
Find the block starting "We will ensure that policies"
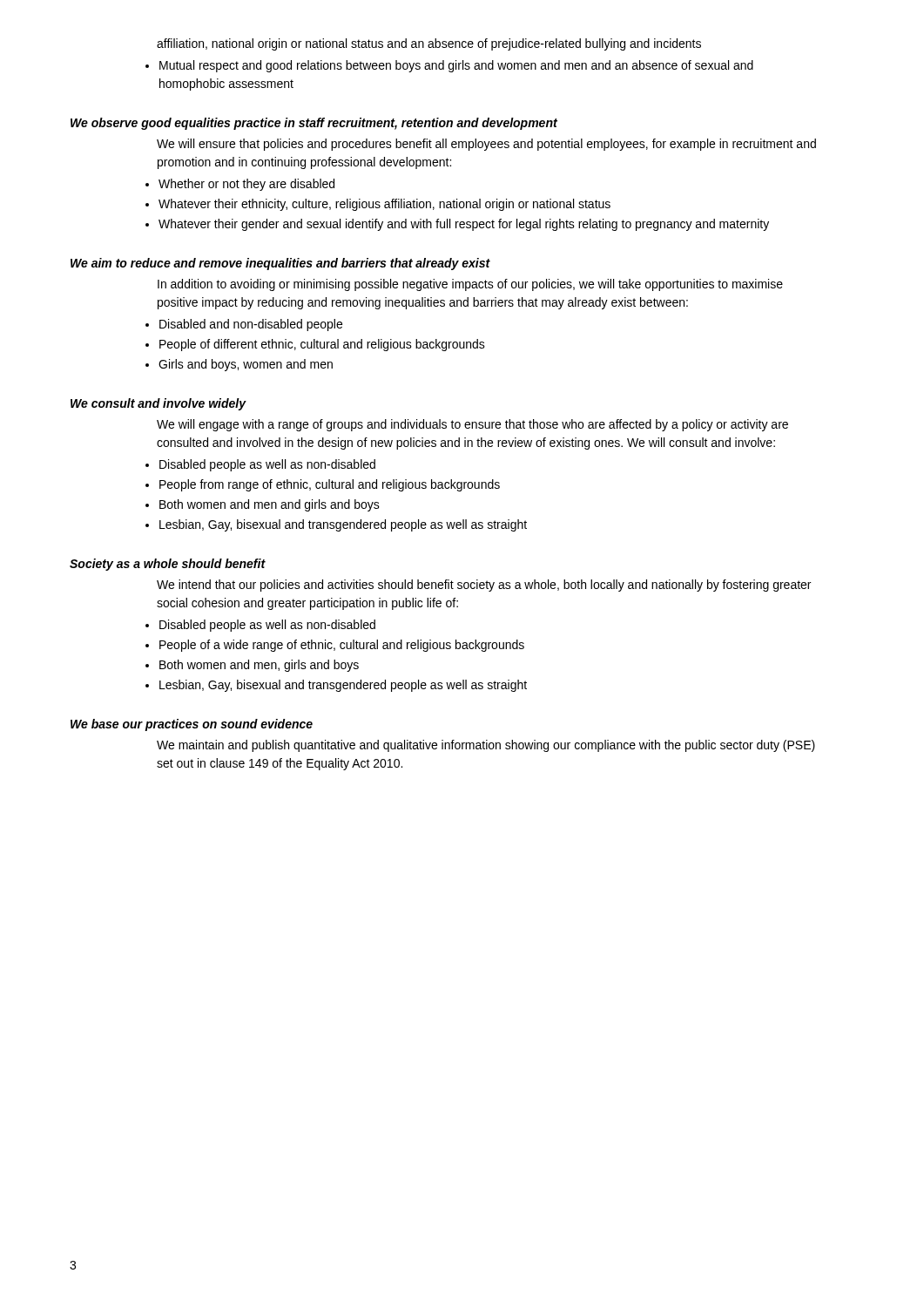pyautogui.click(x=487, y=153)
